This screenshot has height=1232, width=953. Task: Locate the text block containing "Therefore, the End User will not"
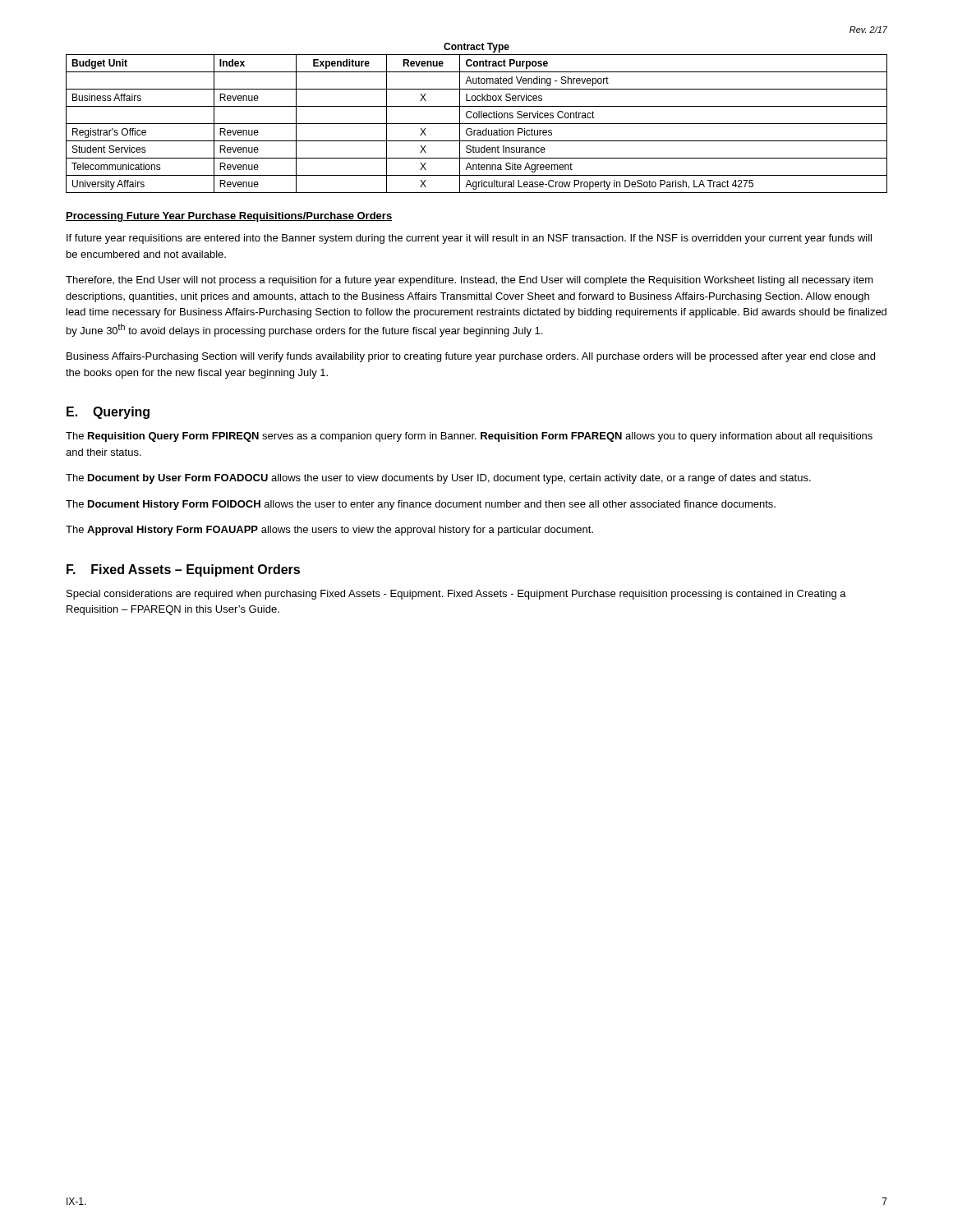coord(476,305)
